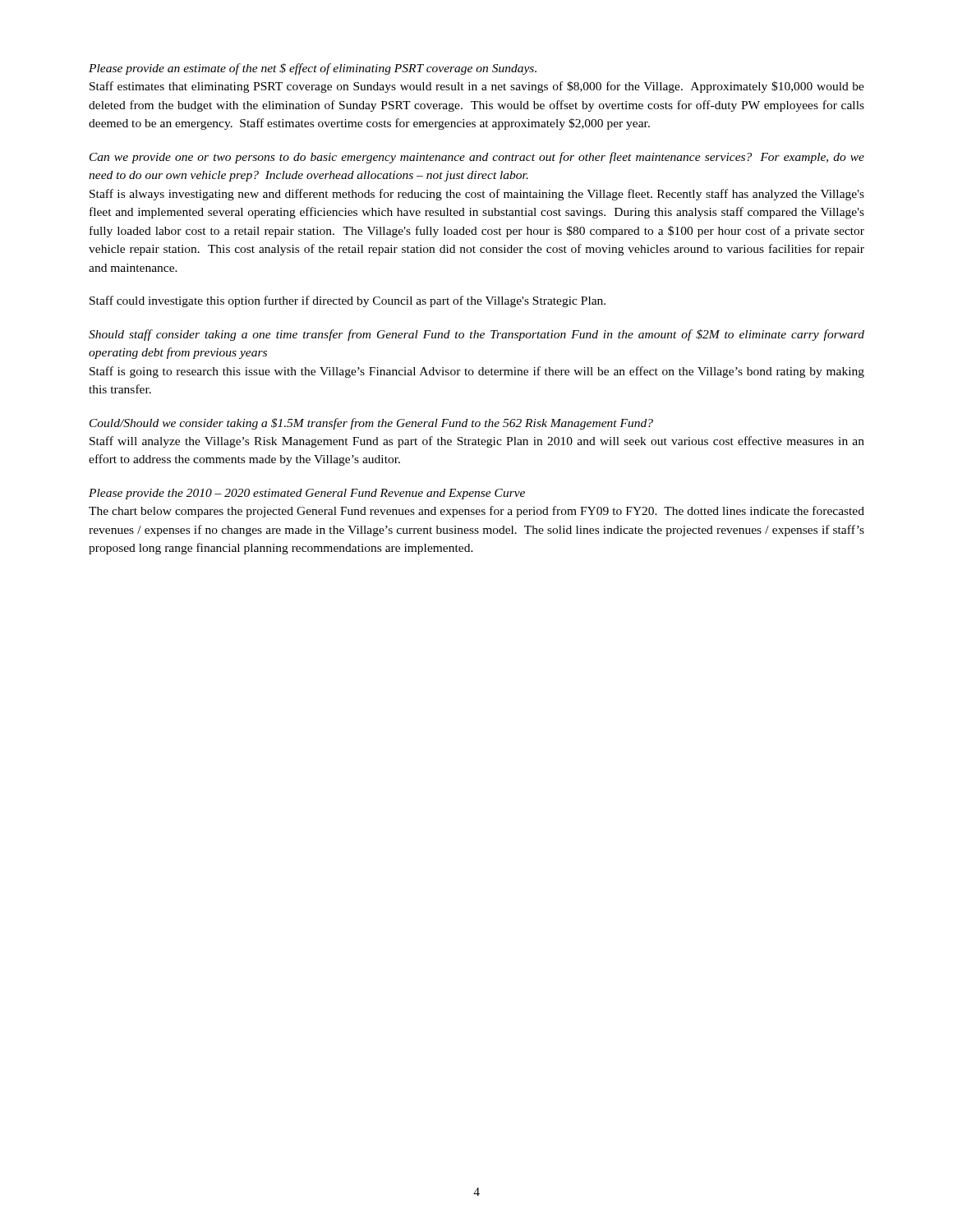Locate the passage starting "Could/Should we consider taking"
Image resolution: width=953 pixels, height=1232 pixels.
pos(476,441)
